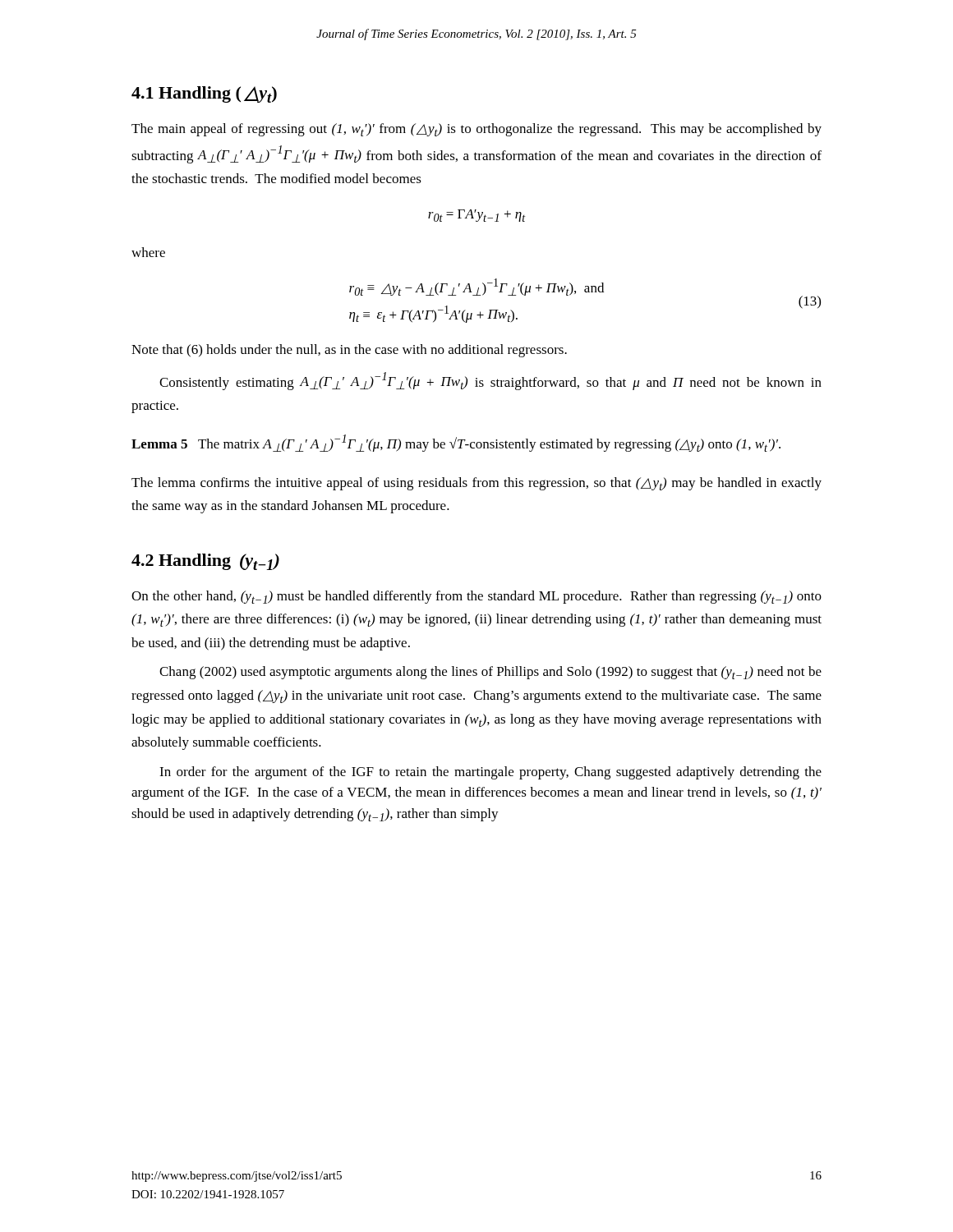The image size is (953, 1232).
Task: Select the text block starting "On the other hand, (yt−1) must"
Action: 476,706
